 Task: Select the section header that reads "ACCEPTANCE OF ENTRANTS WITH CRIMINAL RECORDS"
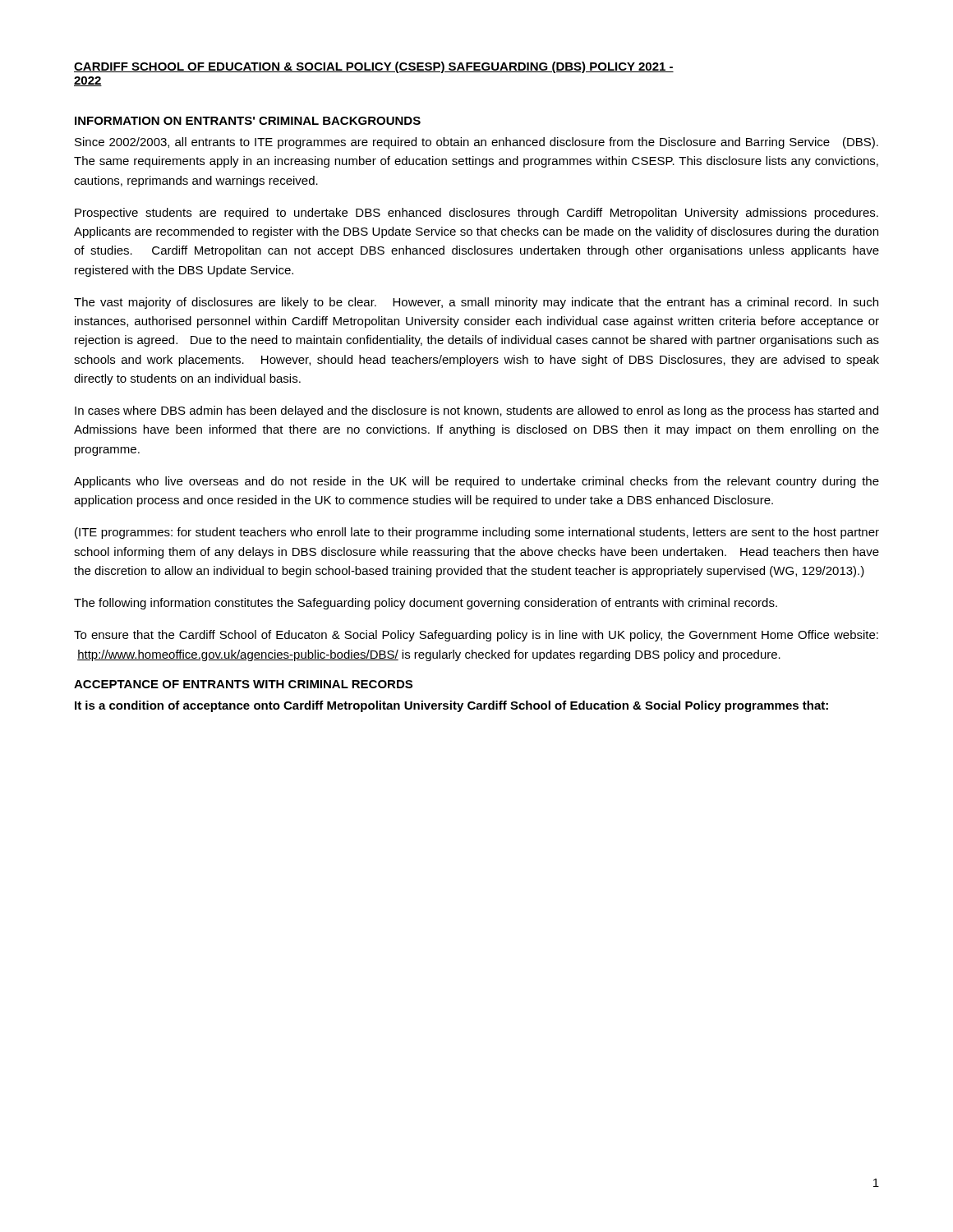(243, 684)
